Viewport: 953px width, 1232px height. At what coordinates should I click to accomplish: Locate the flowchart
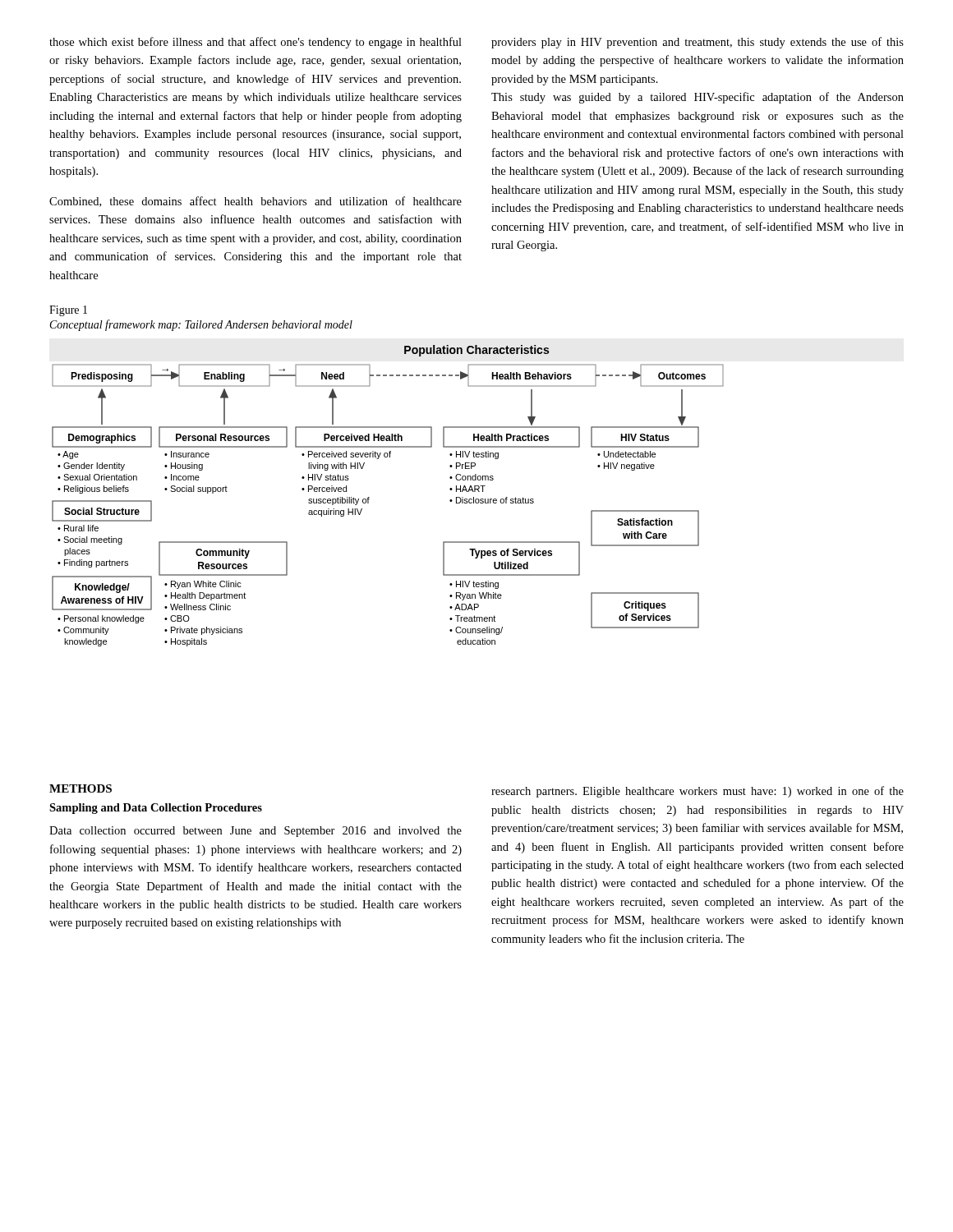(x=476, y=556)
